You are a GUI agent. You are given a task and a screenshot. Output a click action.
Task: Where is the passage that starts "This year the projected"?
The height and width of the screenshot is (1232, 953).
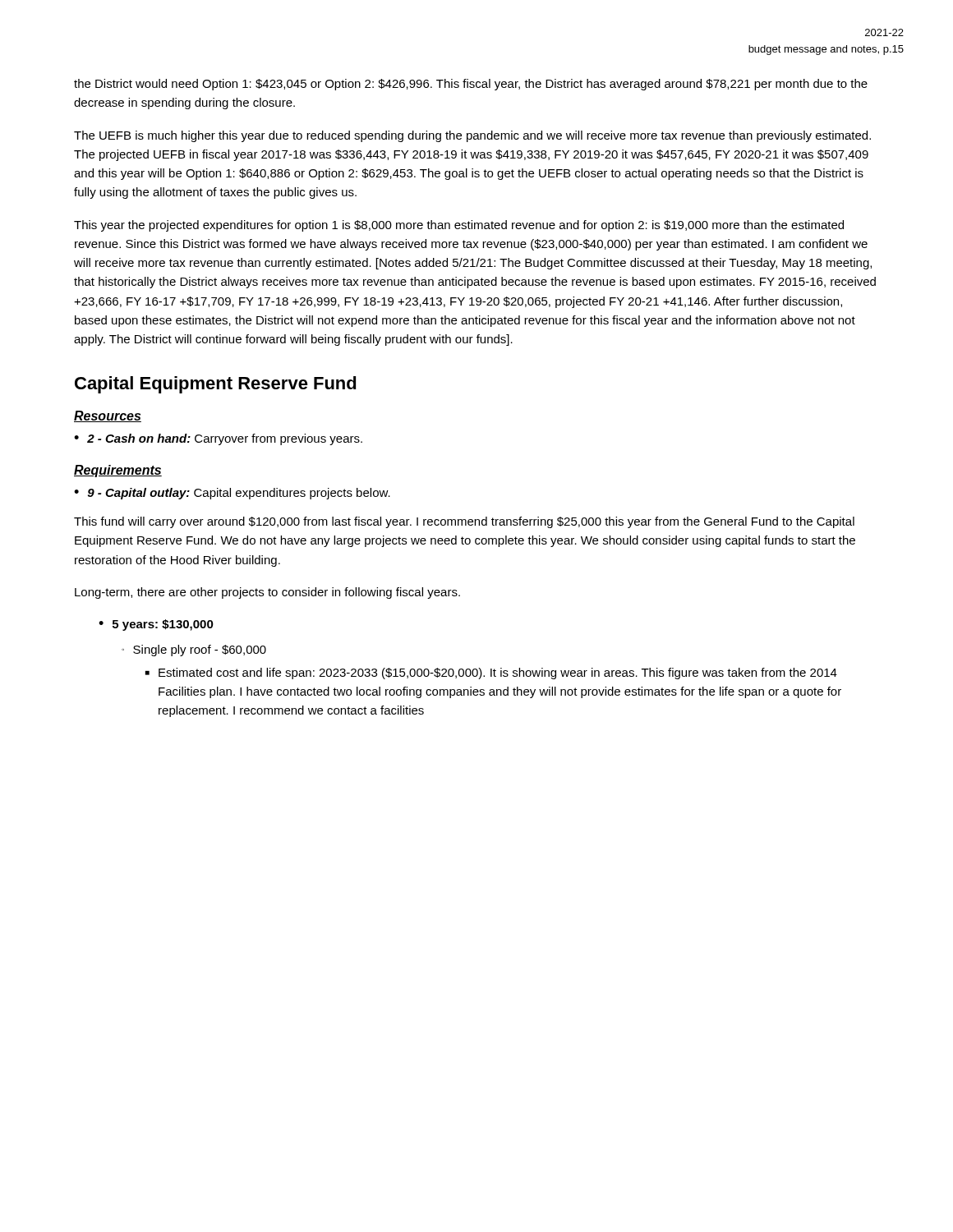(475, 282)
